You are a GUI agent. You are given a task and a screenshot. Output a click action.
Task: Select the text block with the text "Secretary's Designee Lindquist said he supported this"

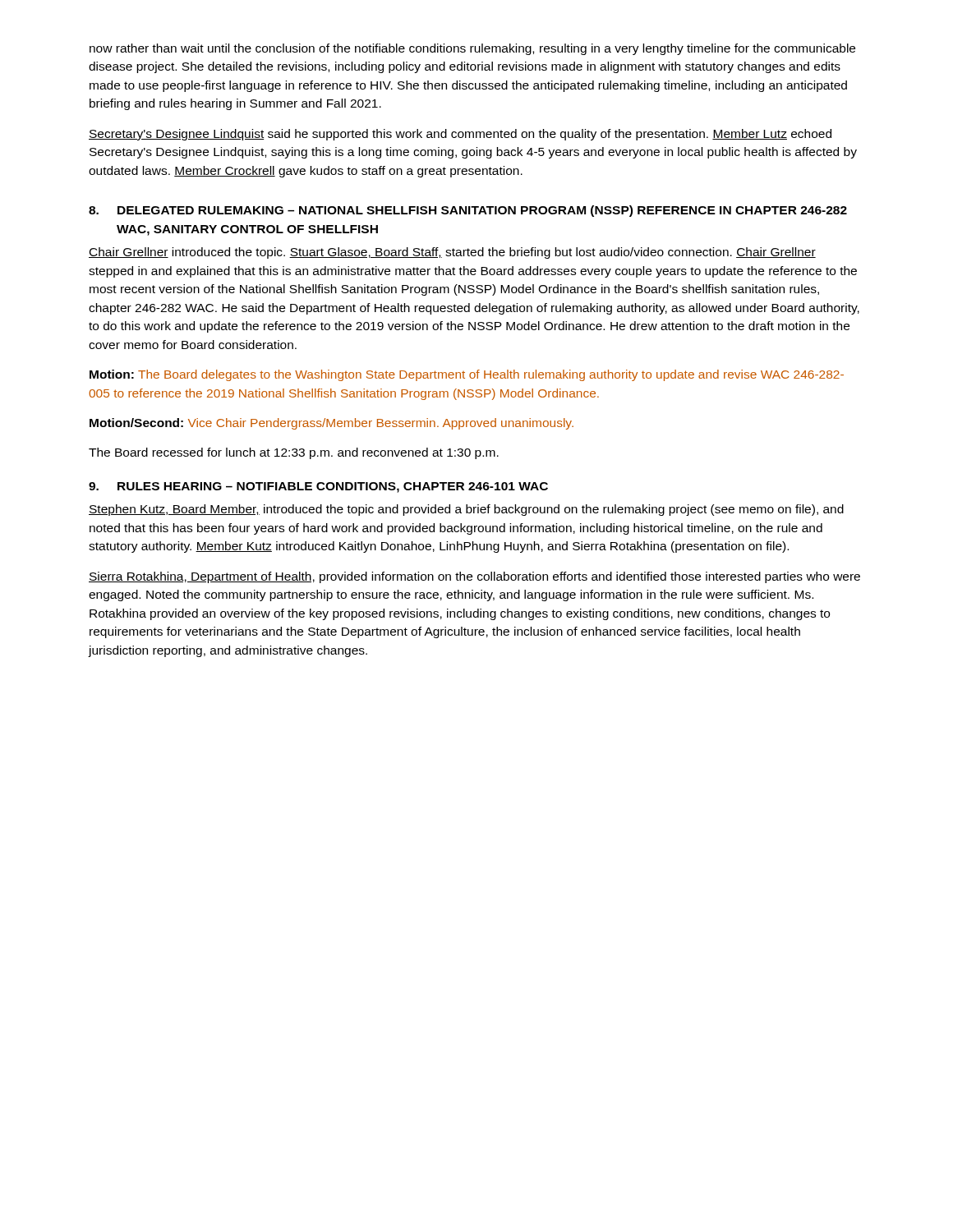pyautogui.click(x=473, y=152)
